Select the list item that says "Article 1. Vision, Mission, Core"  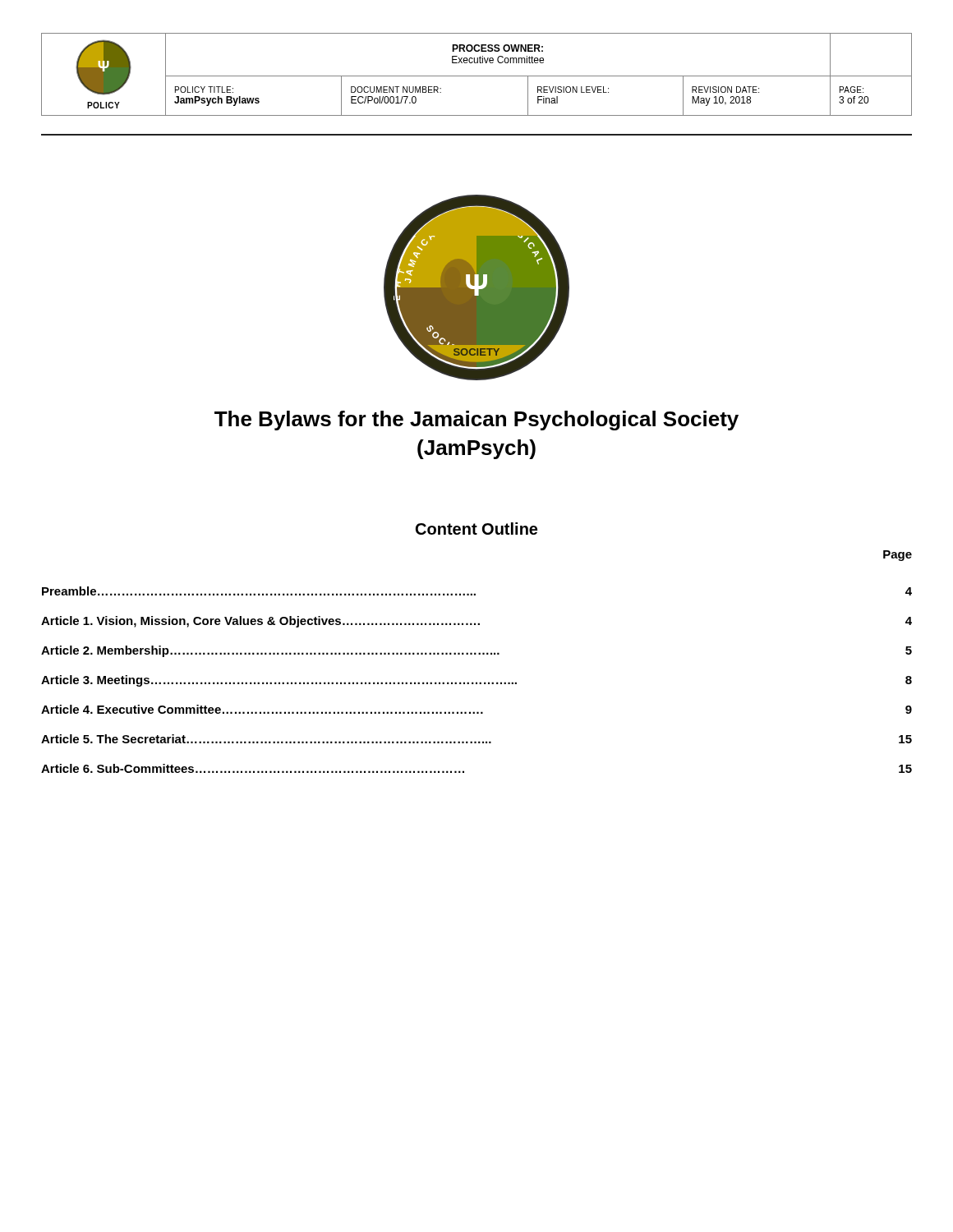(x=476, y=621)
